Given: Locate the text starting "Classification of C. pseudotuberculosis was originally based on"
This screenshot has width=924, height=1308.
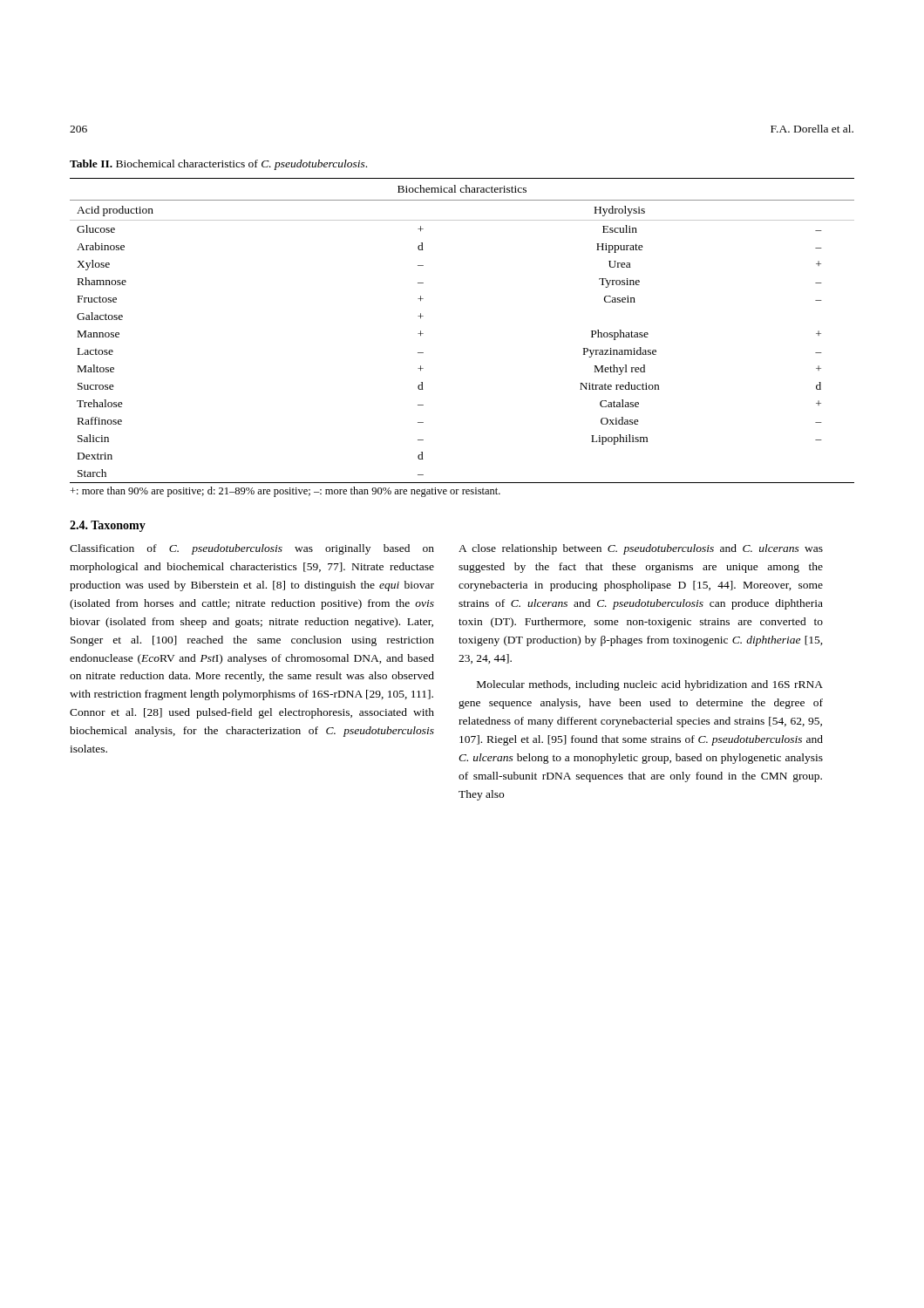Looking at the screenshot, I should click(252, 649).
